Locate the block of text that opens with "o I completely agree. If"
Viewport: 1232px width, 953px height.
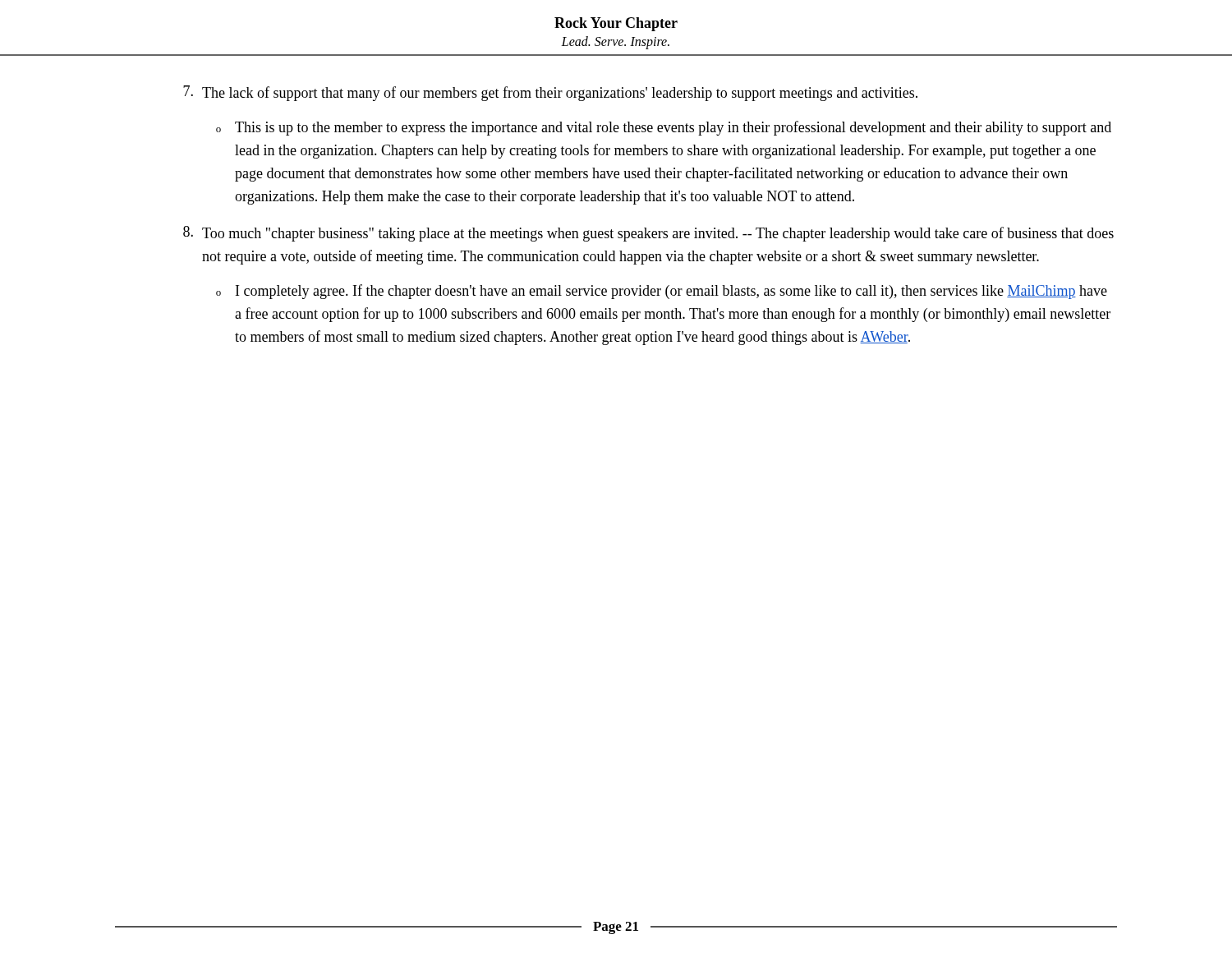pyautogui.click(x=660, y=315)
